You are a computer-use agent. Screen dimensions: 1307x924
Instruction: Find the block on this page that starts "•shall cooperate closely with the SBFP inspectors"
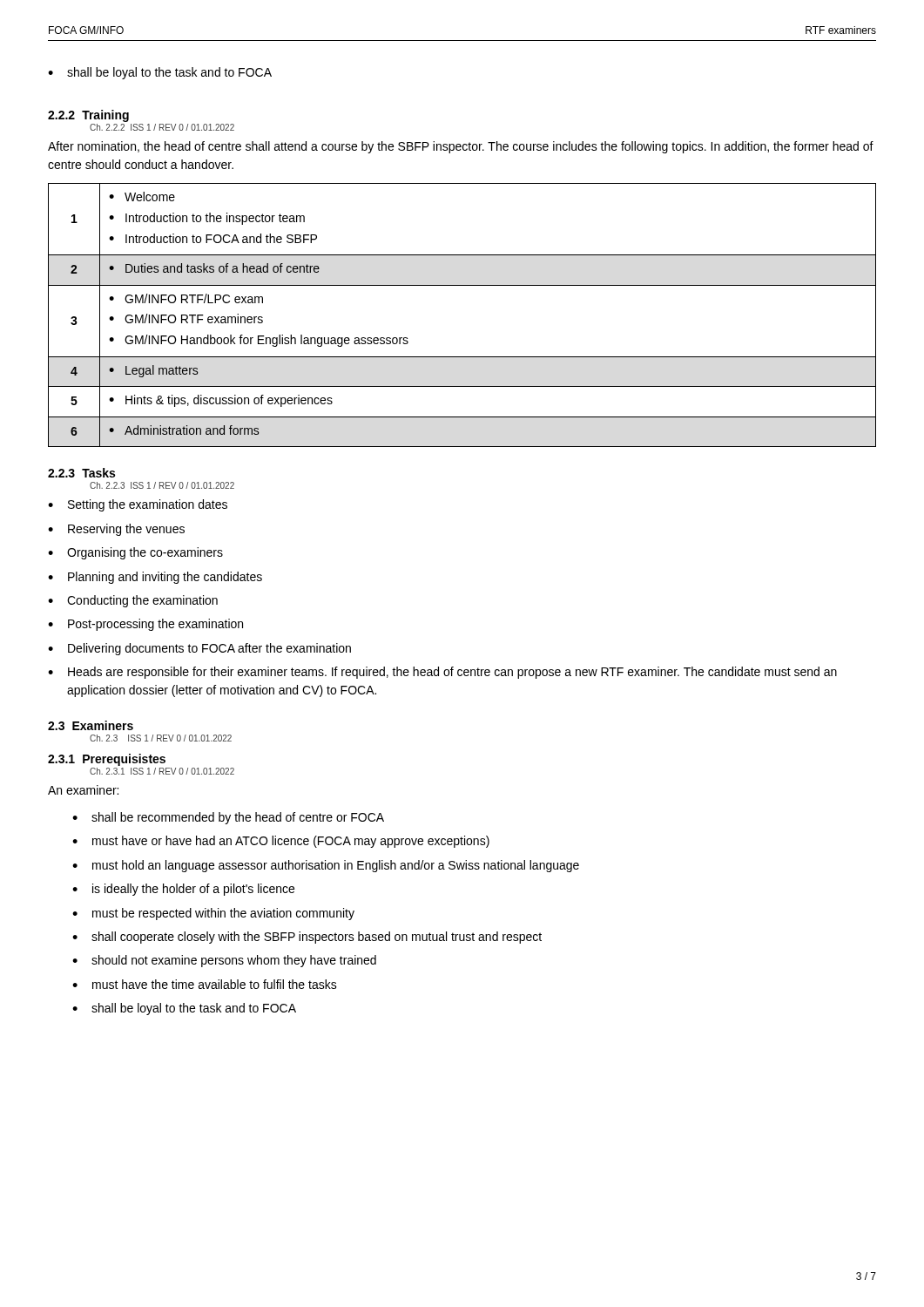307,938
